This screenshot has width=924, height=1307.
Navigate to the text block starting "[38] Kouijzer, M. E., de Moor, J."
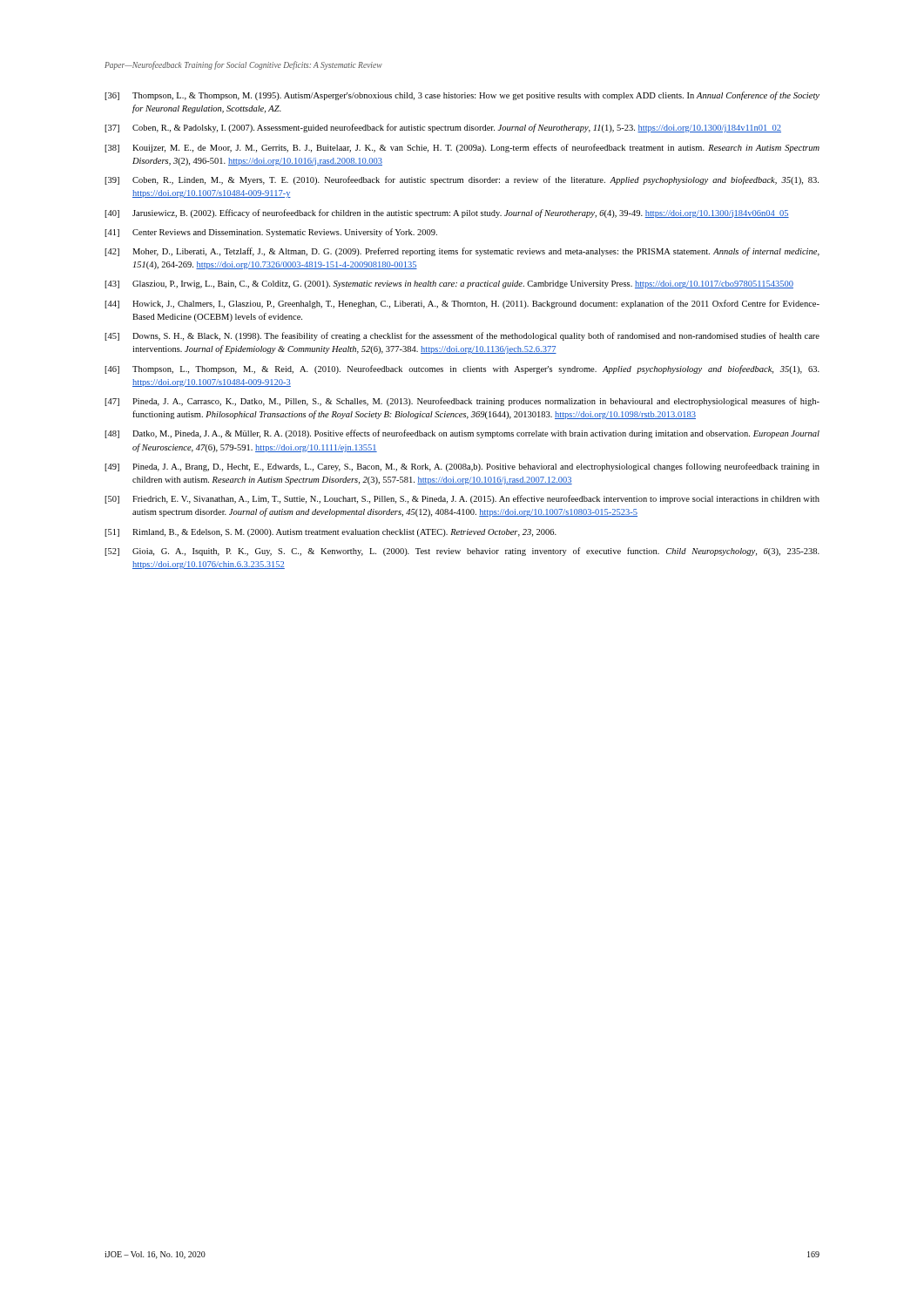(462, 154)
